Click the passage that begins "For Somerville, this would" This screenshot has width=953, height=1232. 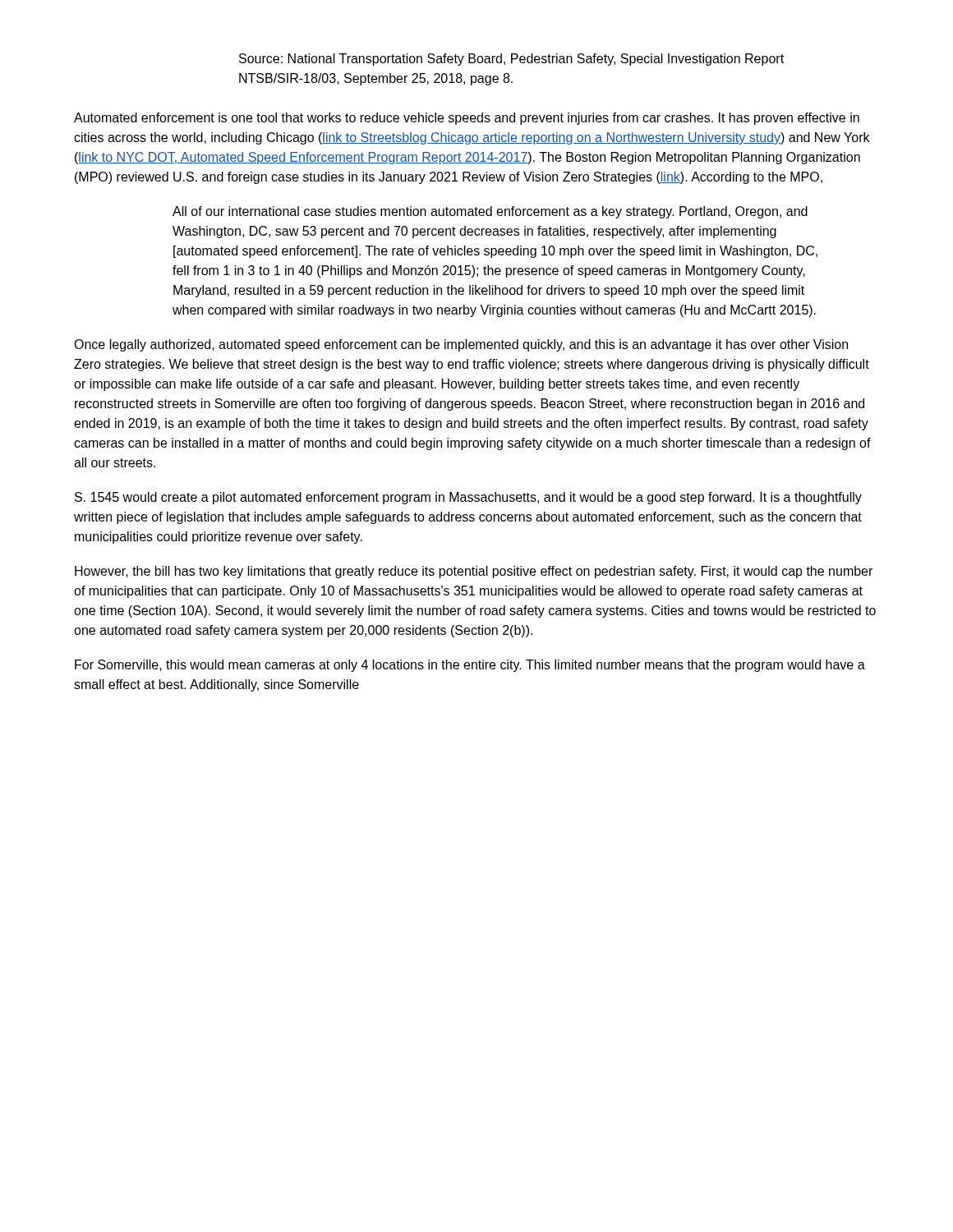pos(469,675)
